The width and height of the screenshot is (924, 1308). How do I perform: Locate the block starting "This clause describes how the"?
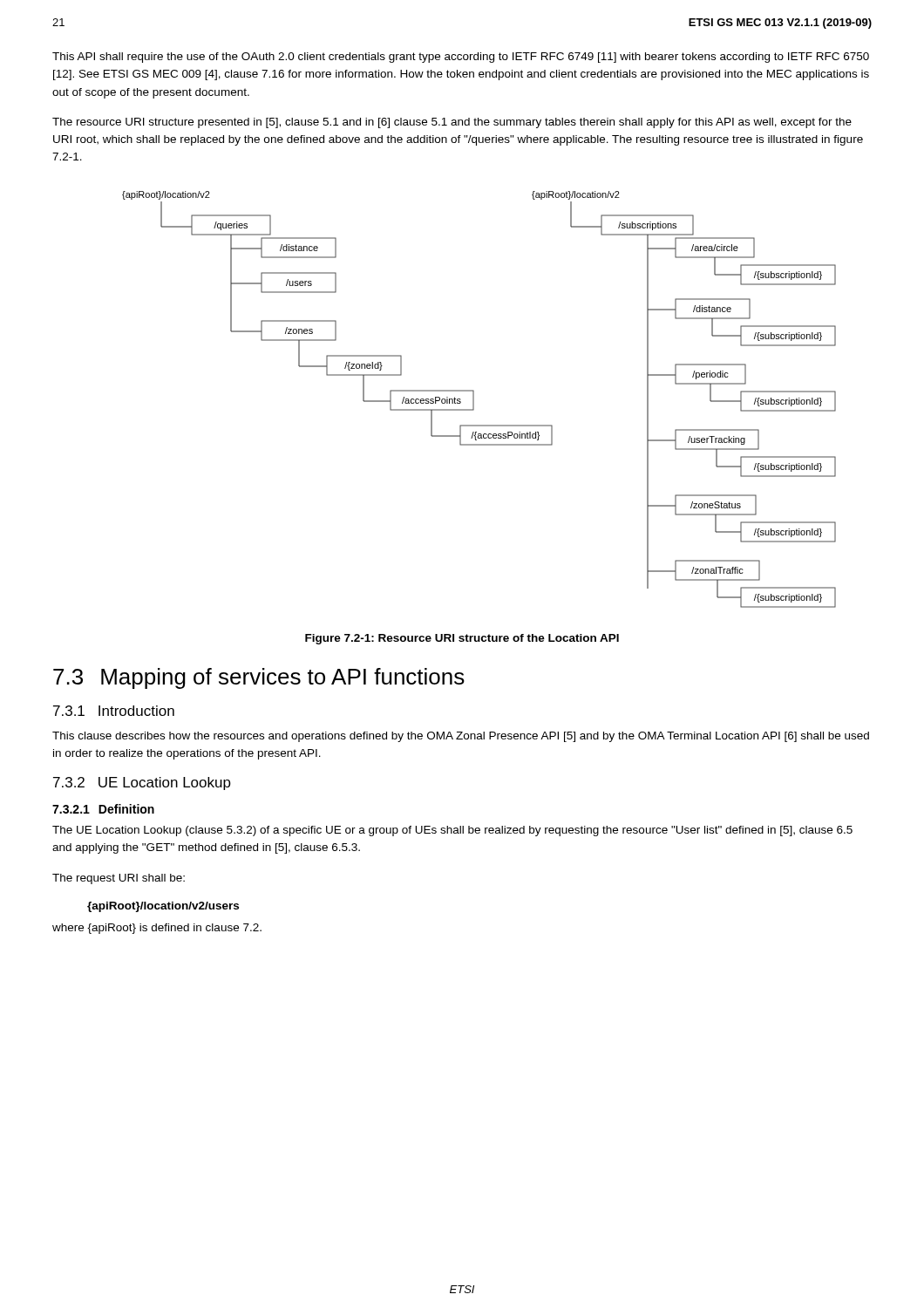coord(461,744)
